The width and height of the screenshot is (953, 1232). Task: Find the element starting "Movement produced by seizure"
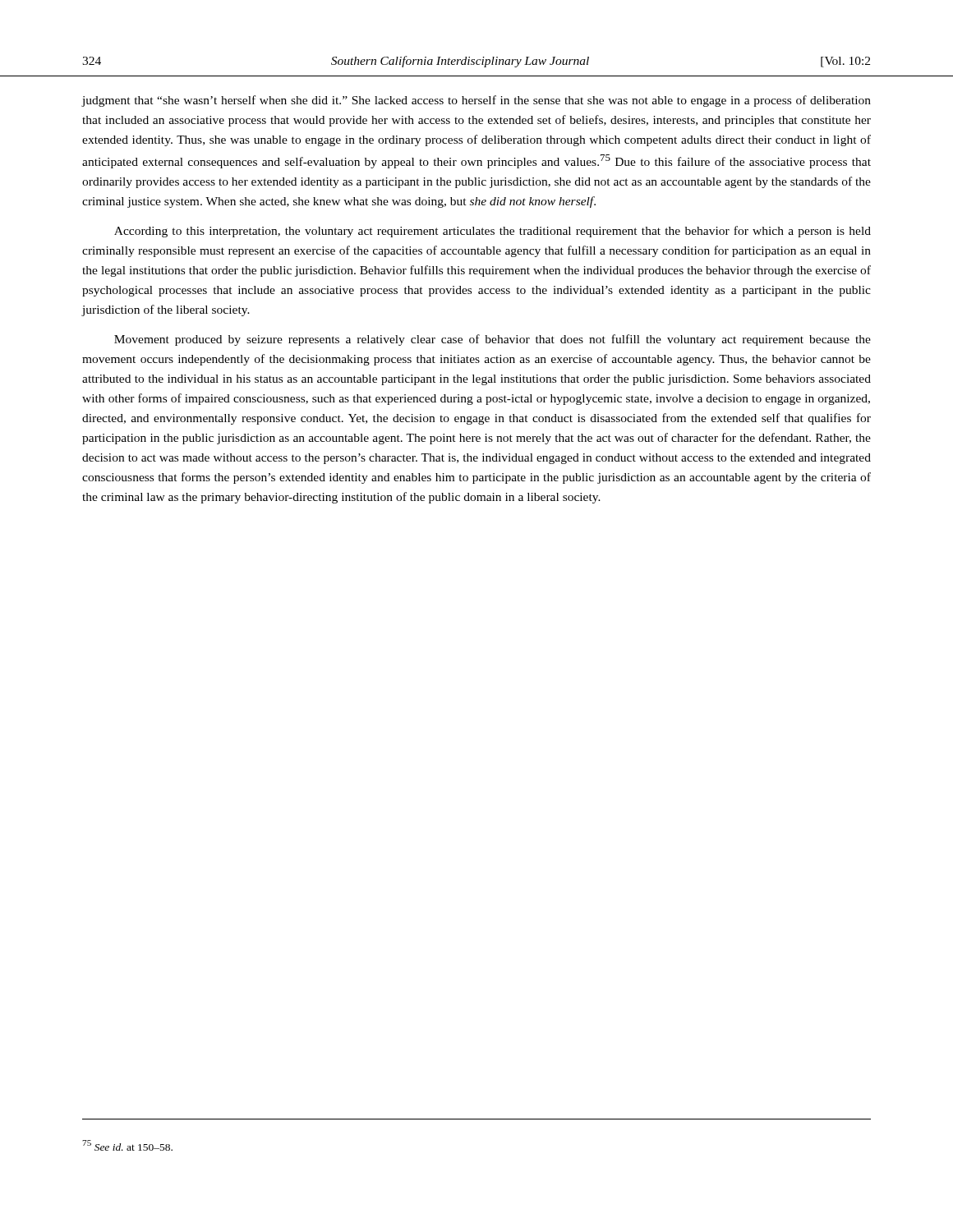pyautogui.click(x=476, y=418)
